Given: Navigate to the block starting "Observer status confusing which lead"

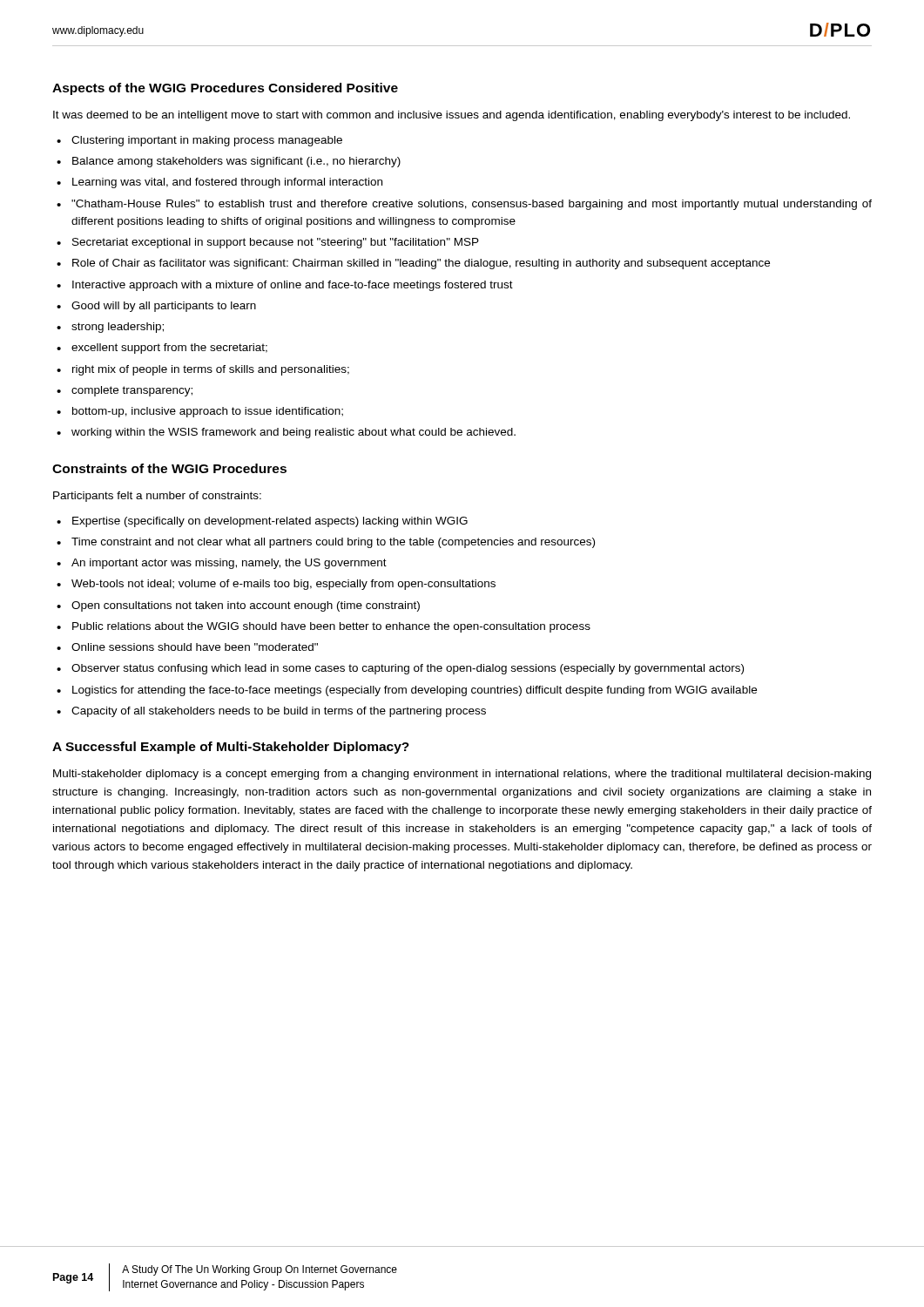Looking at the screenshot, I should (408, 668).
